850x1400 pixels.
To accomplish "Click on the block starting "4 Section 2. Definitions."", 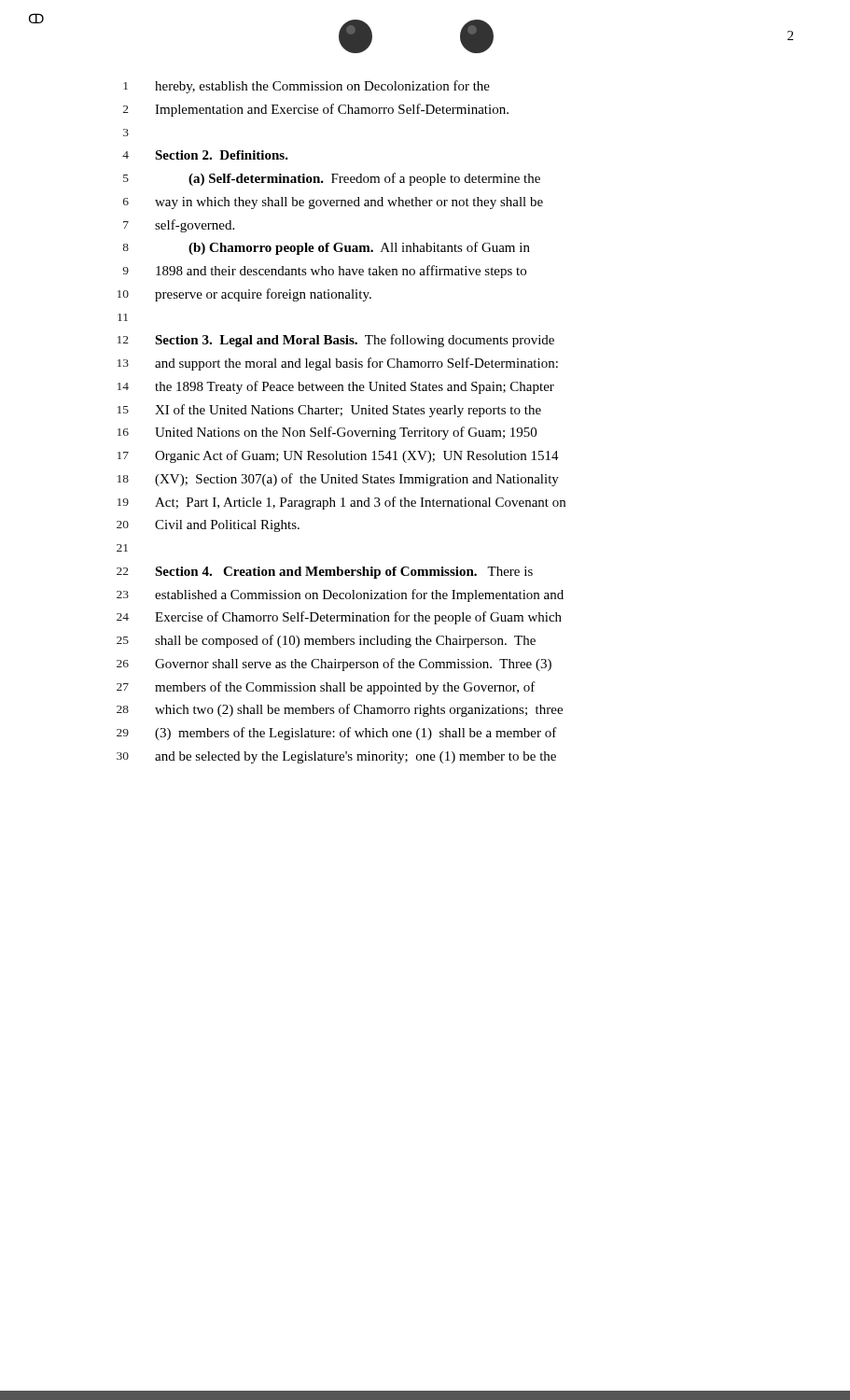I will [205, 155].
